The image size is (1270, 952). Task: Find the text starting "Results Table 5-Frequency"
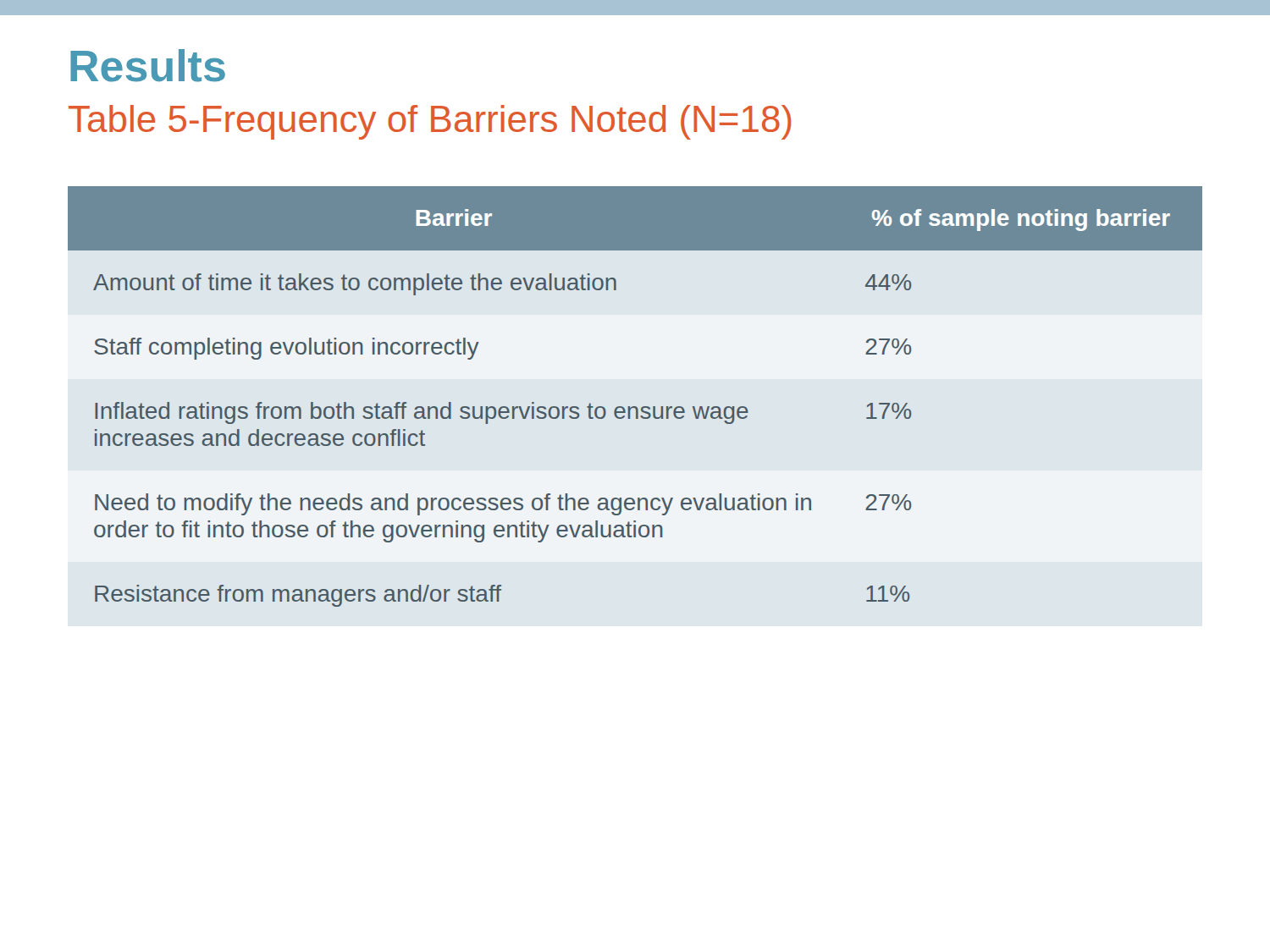click(x=431, y=92)
